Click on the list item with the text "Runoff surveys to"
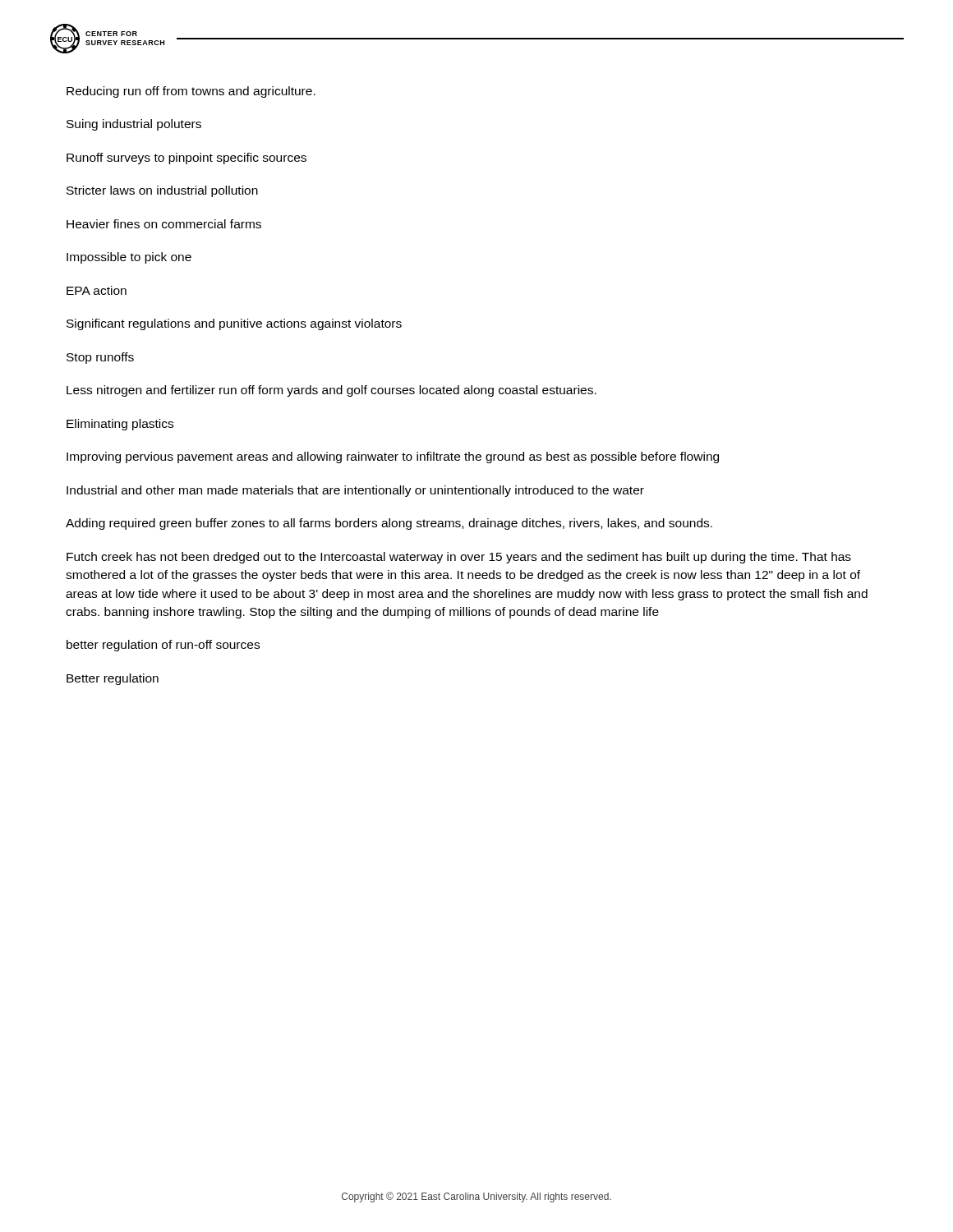This screenshot has width=953, height=1232. (186, 157)
